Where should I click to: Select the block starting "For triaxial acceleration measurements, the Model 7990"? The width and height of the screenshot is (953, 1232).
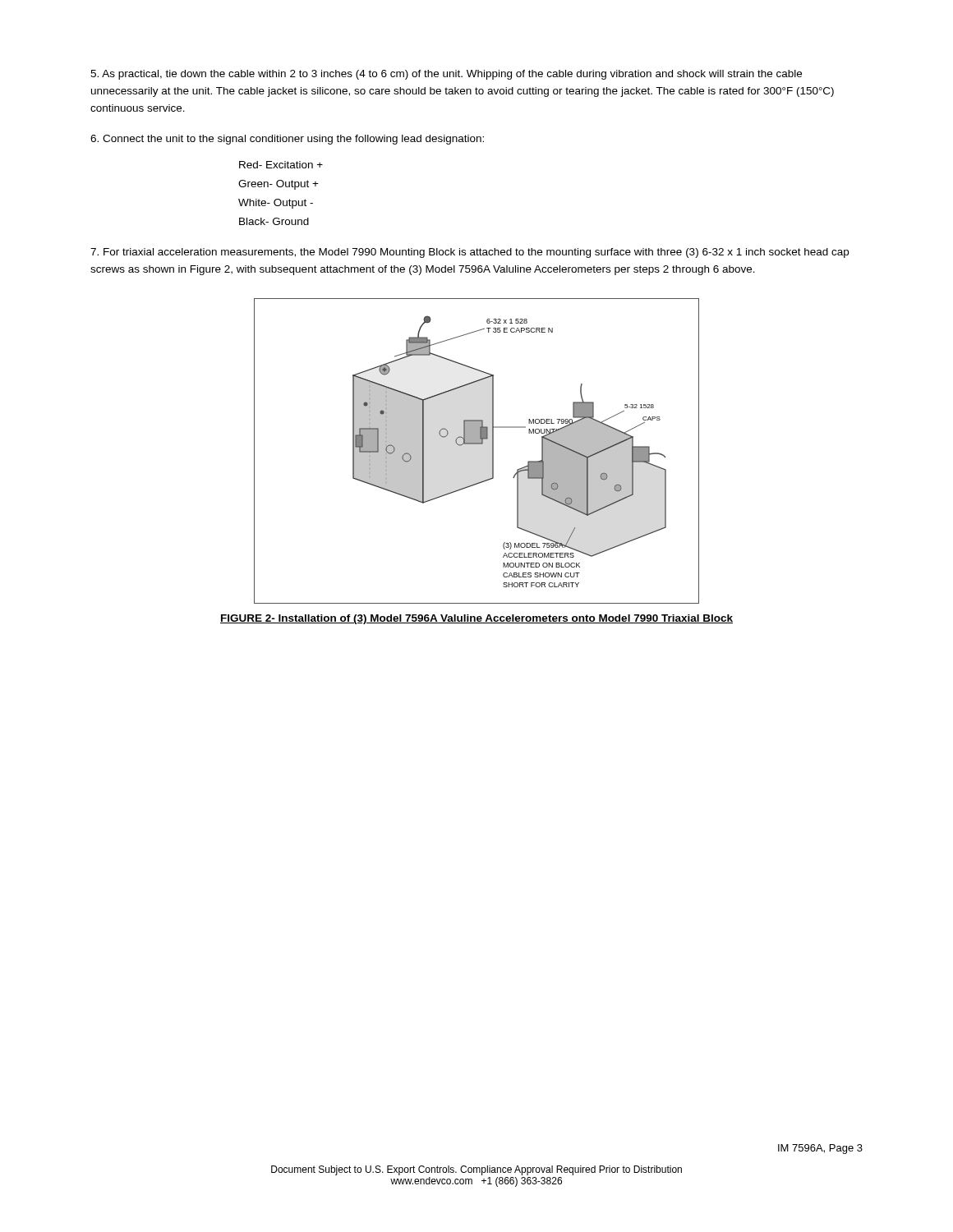[x=470, y=261]
